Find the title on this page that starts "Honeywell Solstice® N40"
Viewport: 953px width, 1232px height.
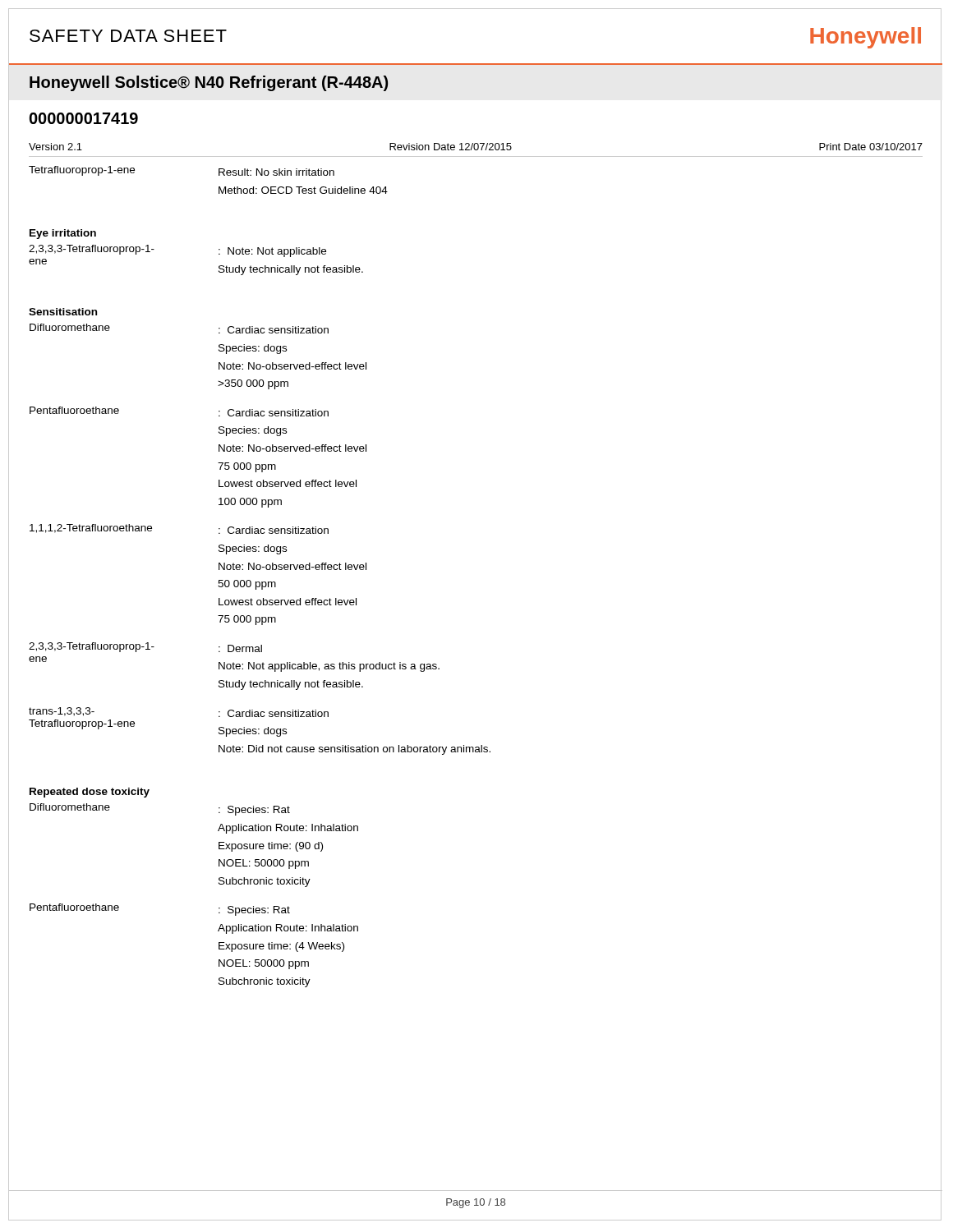click(x=209, y=82)
